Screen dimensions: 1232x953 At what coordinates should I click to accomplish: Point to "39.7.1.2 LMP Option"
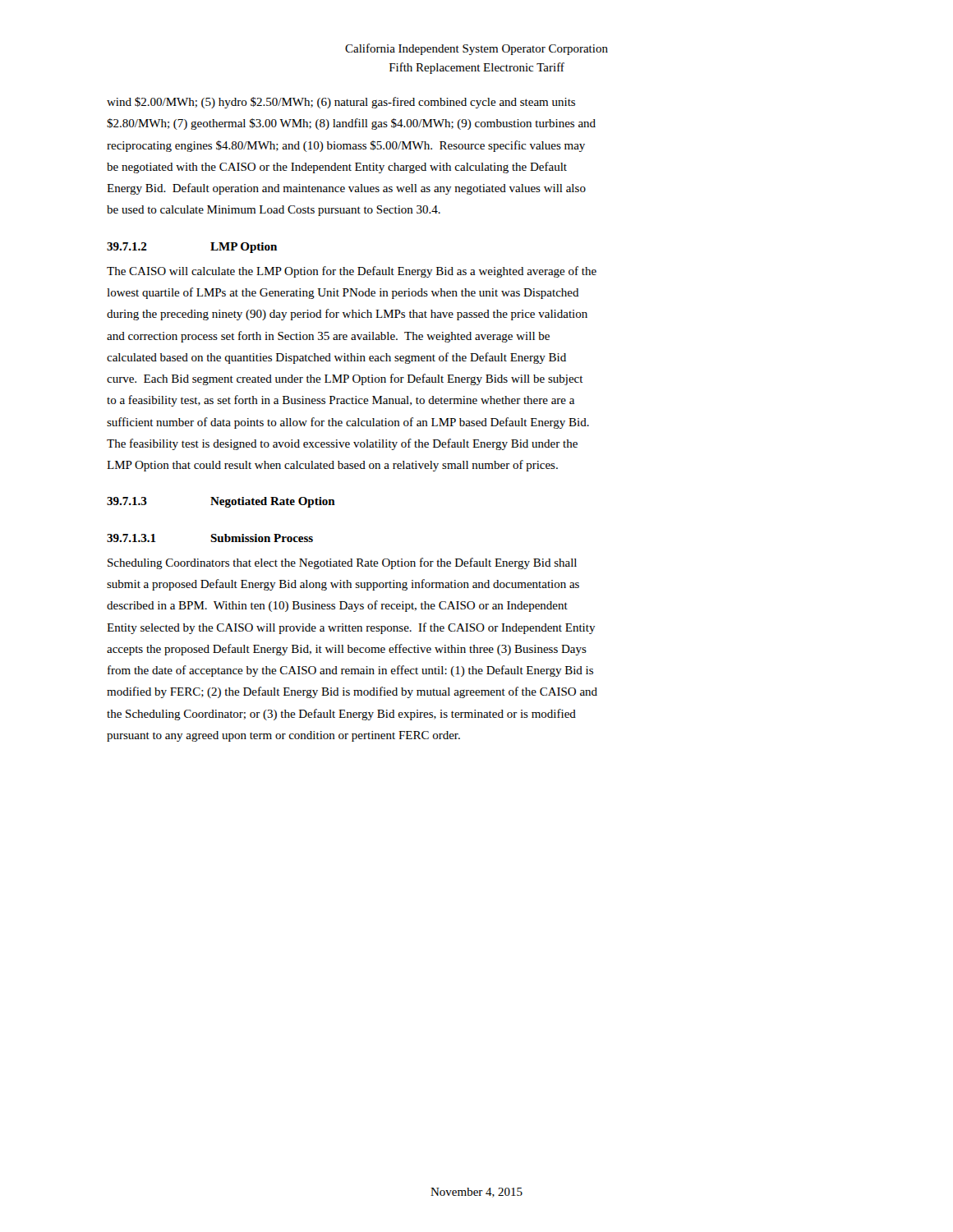point(125,248)
